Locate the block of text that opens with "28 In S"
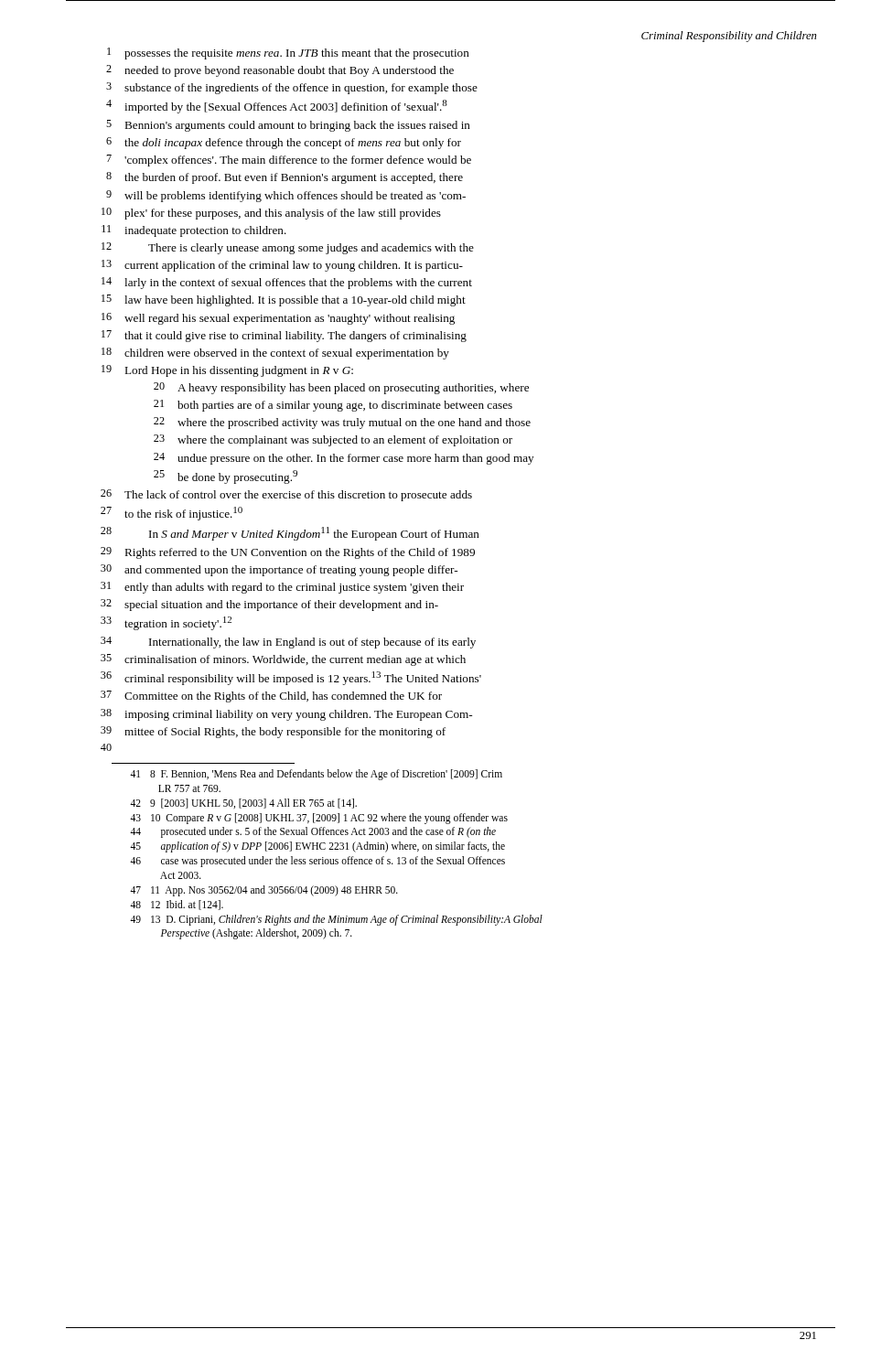892x1372 pixels. pos(451,578)
